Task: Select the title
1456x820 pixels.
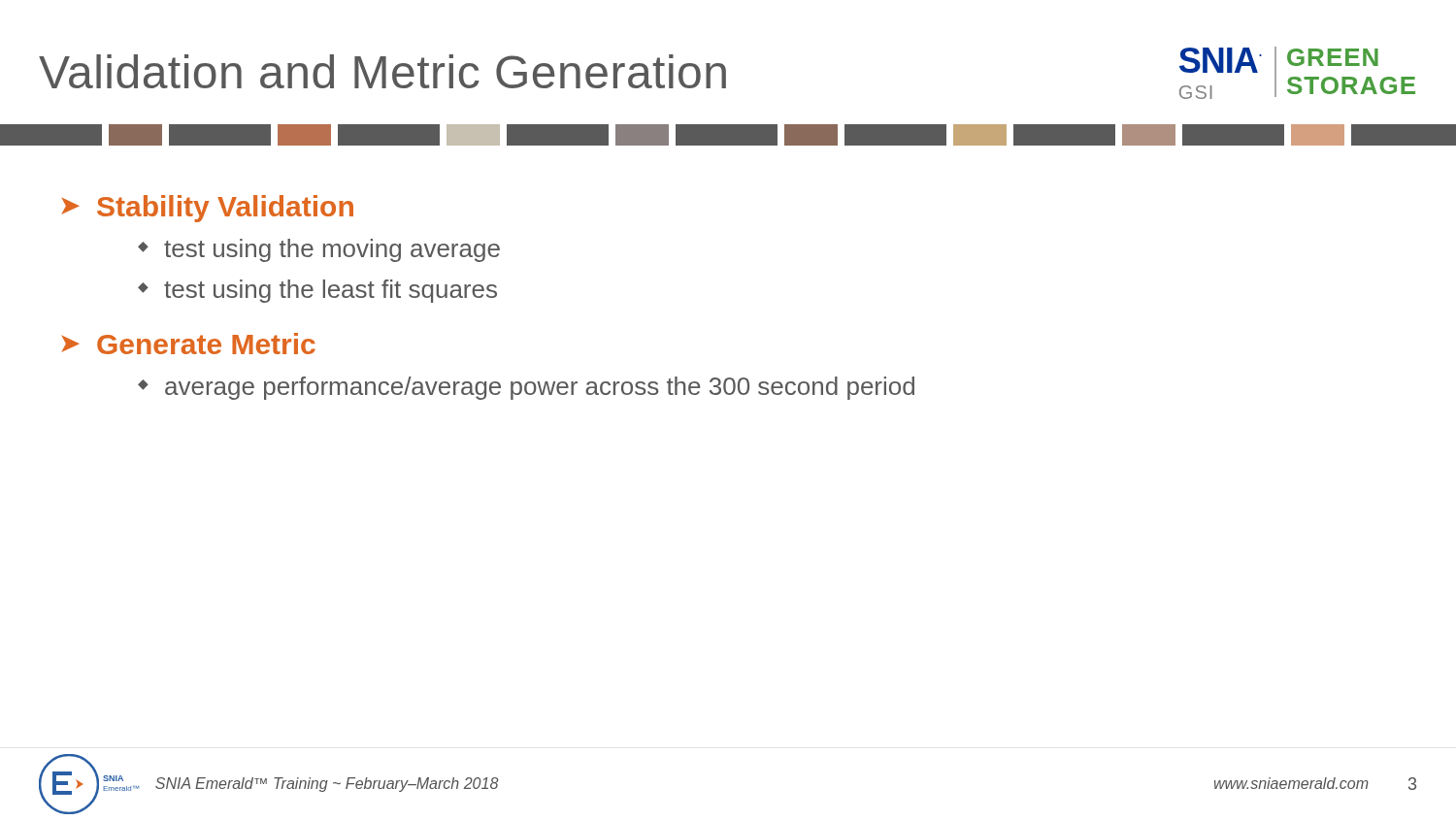Action: (384, 72)
